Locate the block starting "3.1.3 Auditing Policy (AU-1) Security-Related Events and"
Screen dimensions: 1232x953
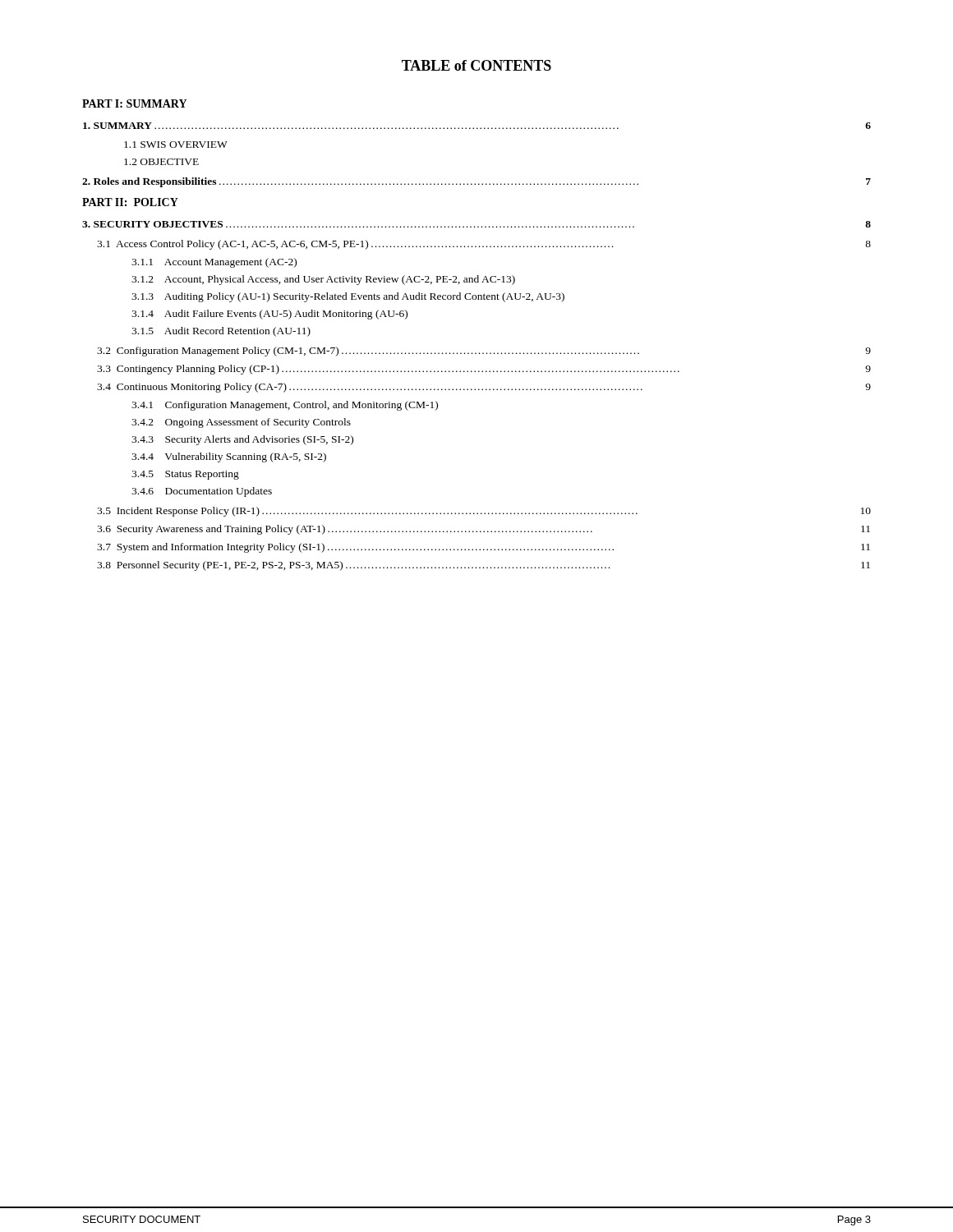click(x=348, y=296)
